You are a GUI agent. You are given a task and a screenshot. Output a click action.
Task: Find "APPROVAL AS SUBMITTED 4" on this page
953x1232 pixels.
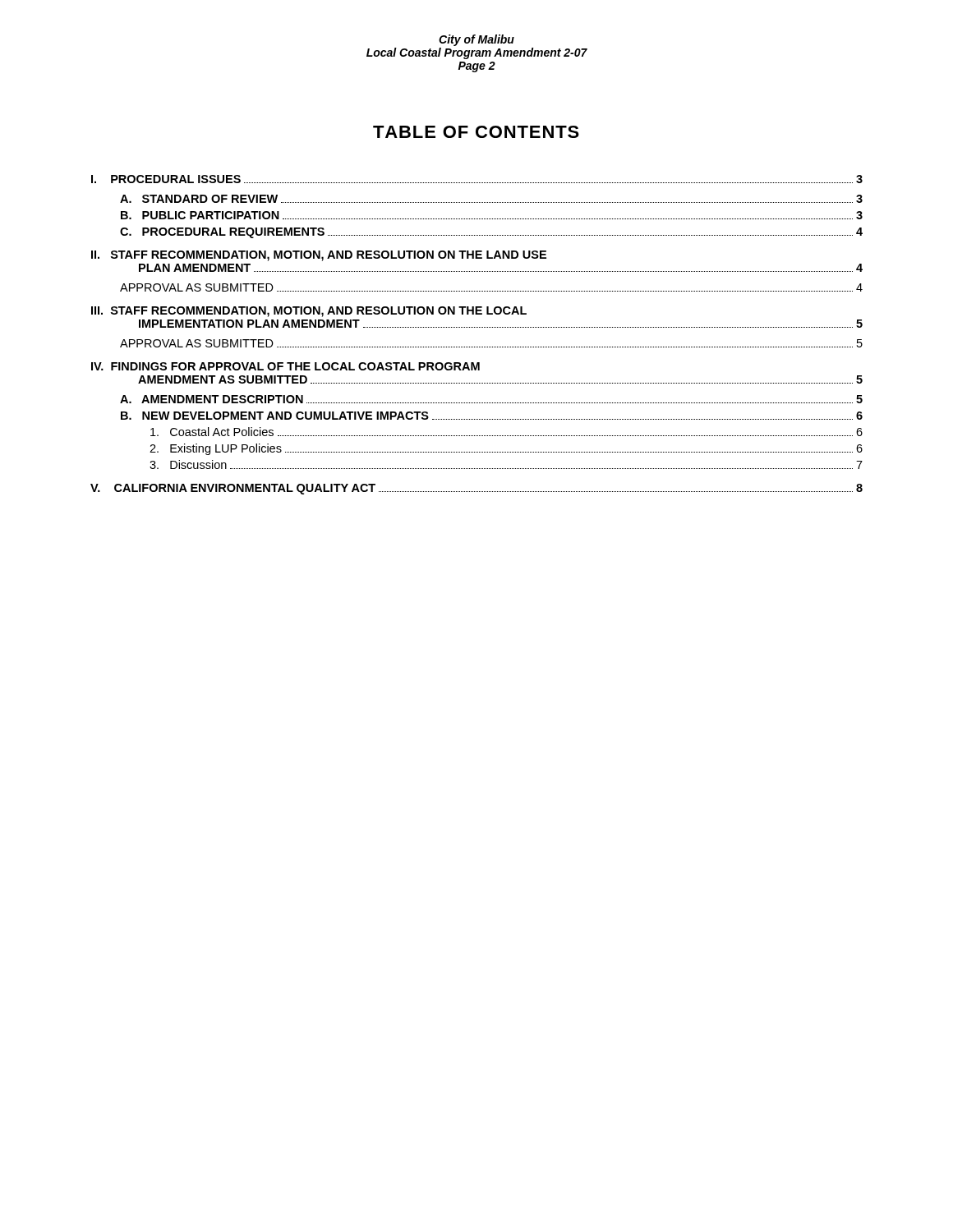click(491, 287)
